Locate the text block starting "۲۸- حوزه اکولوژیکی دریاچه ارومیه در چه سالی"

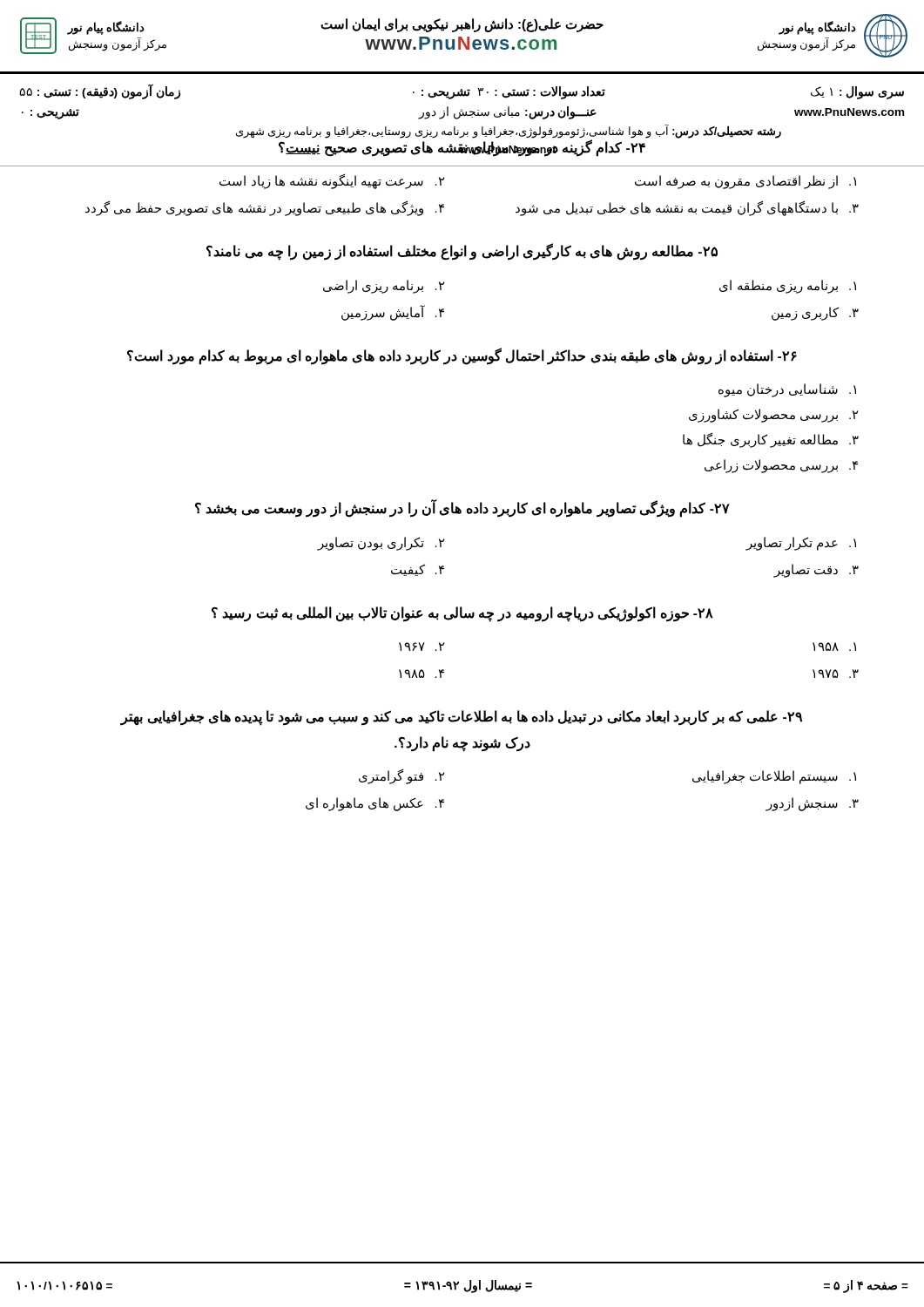[462, 614]
